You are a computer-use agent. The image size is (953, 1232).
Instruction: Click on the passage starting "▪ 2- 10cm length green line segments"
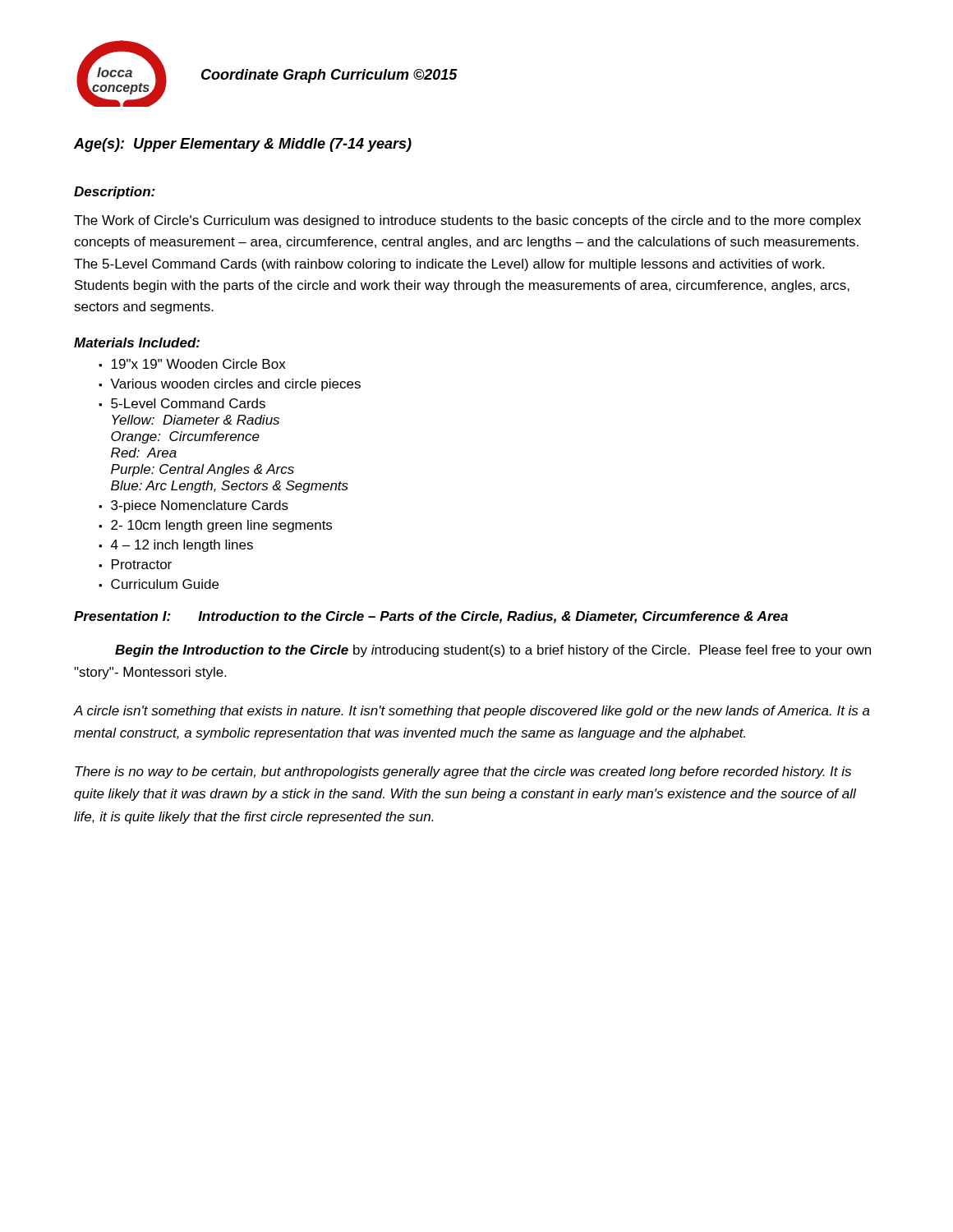[x=216, y=525]
